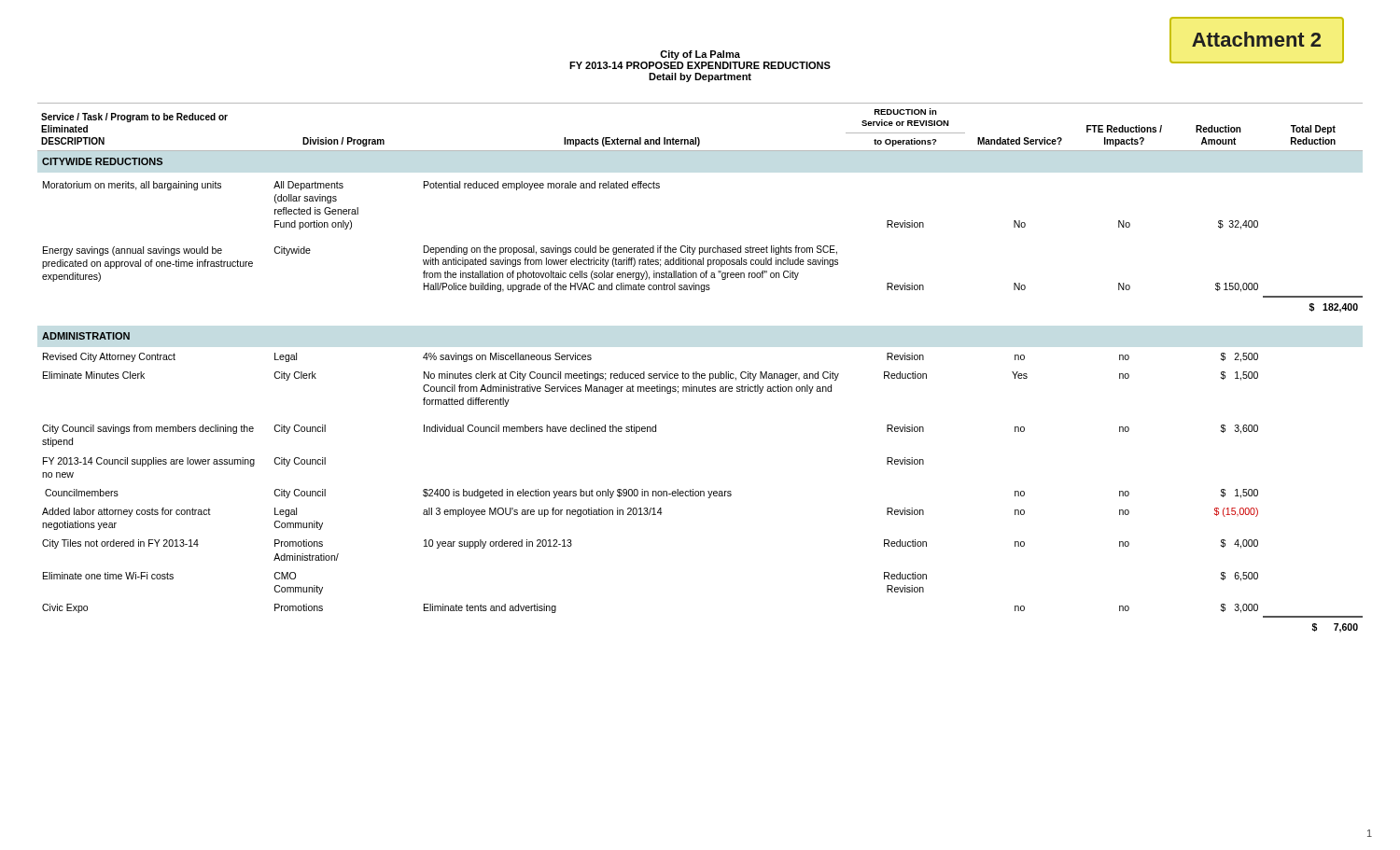Click the title that begins "City of La Palma FY 2013-14 PROPOSED"
This screenshot has height=850, width=1400.
[700, 65]
